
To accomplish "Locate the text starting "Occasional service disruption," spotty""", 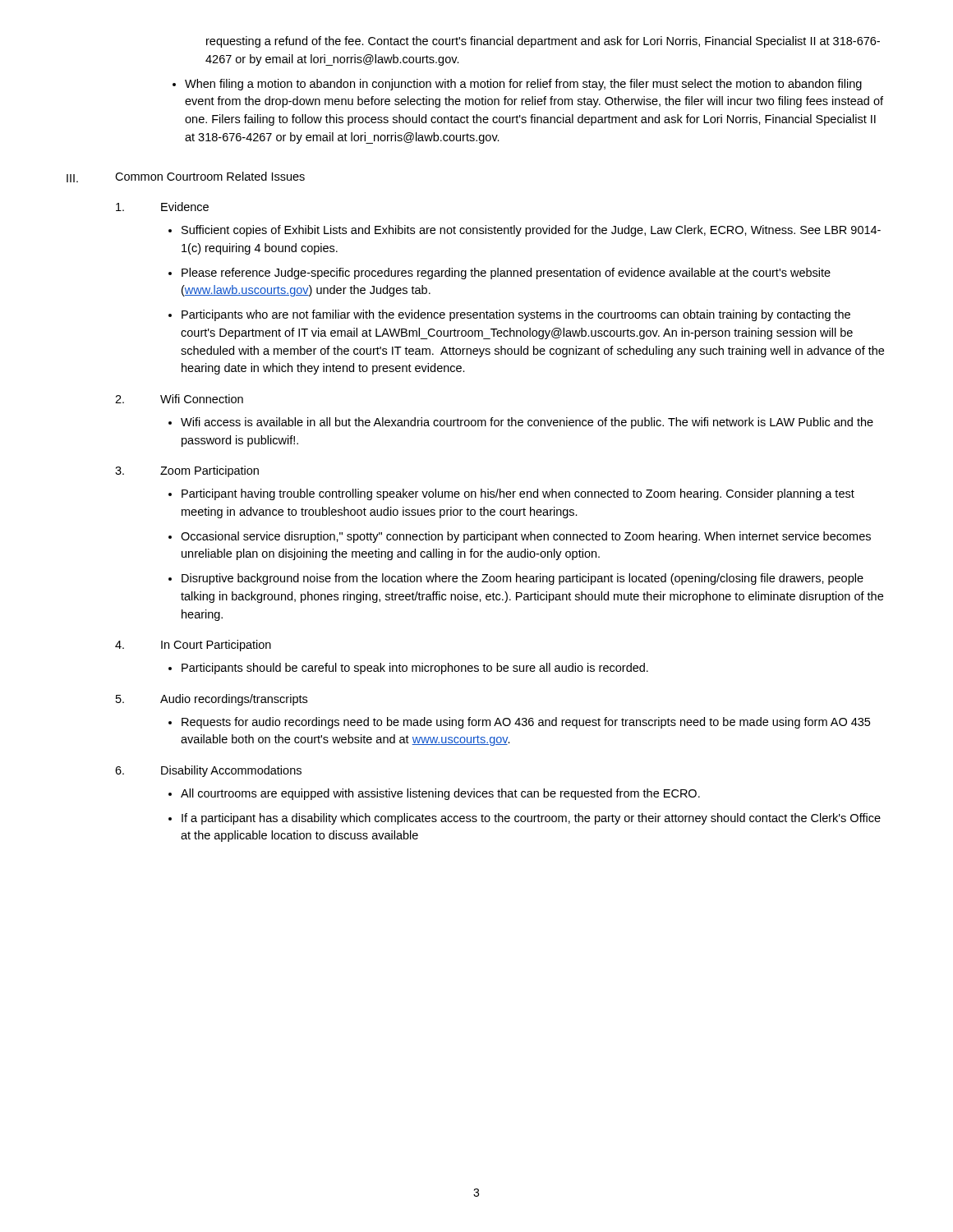I will click(526, 545).
